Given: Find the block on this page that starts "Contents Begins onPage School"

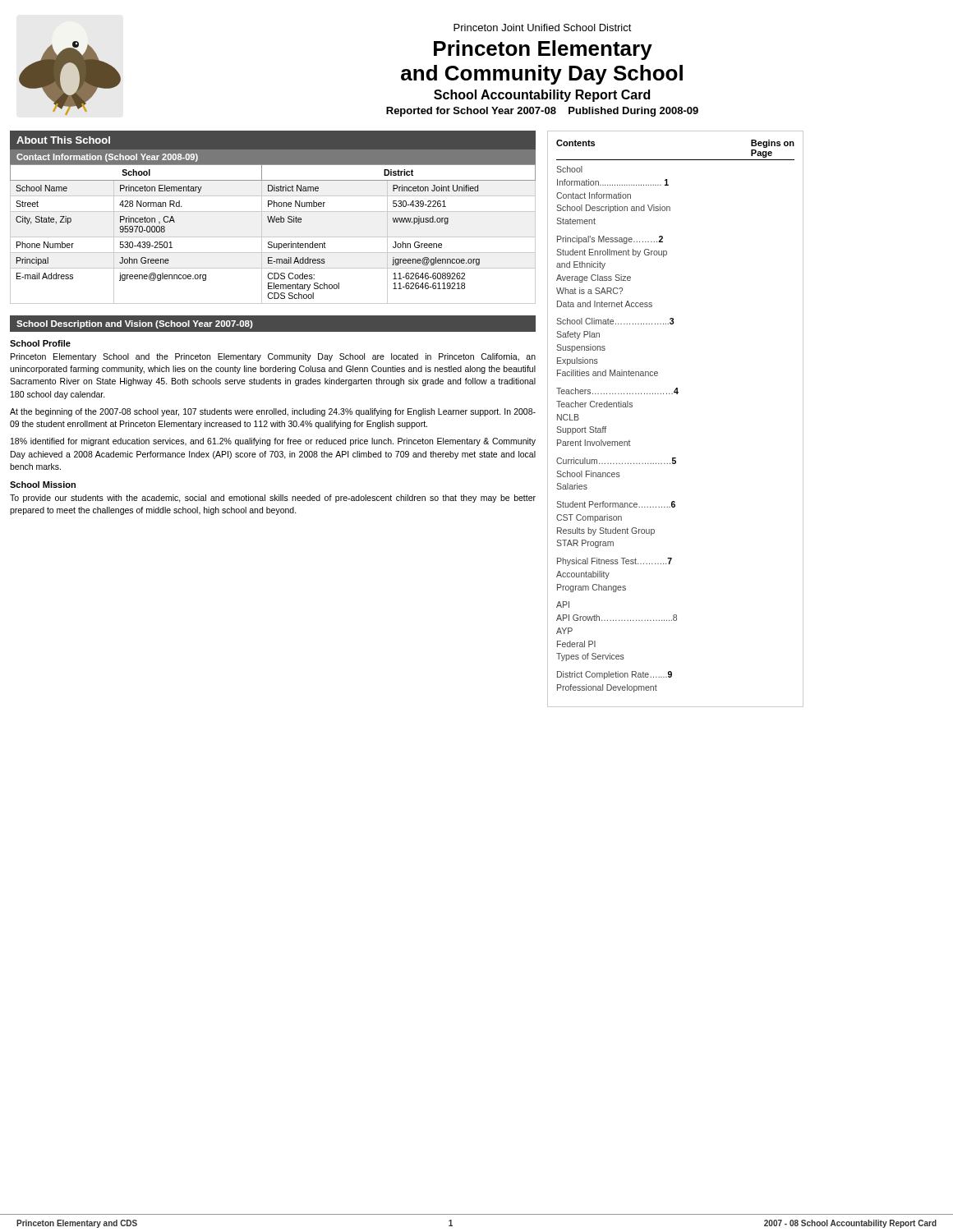Looking at the screenshot, I should click(569, 143).
